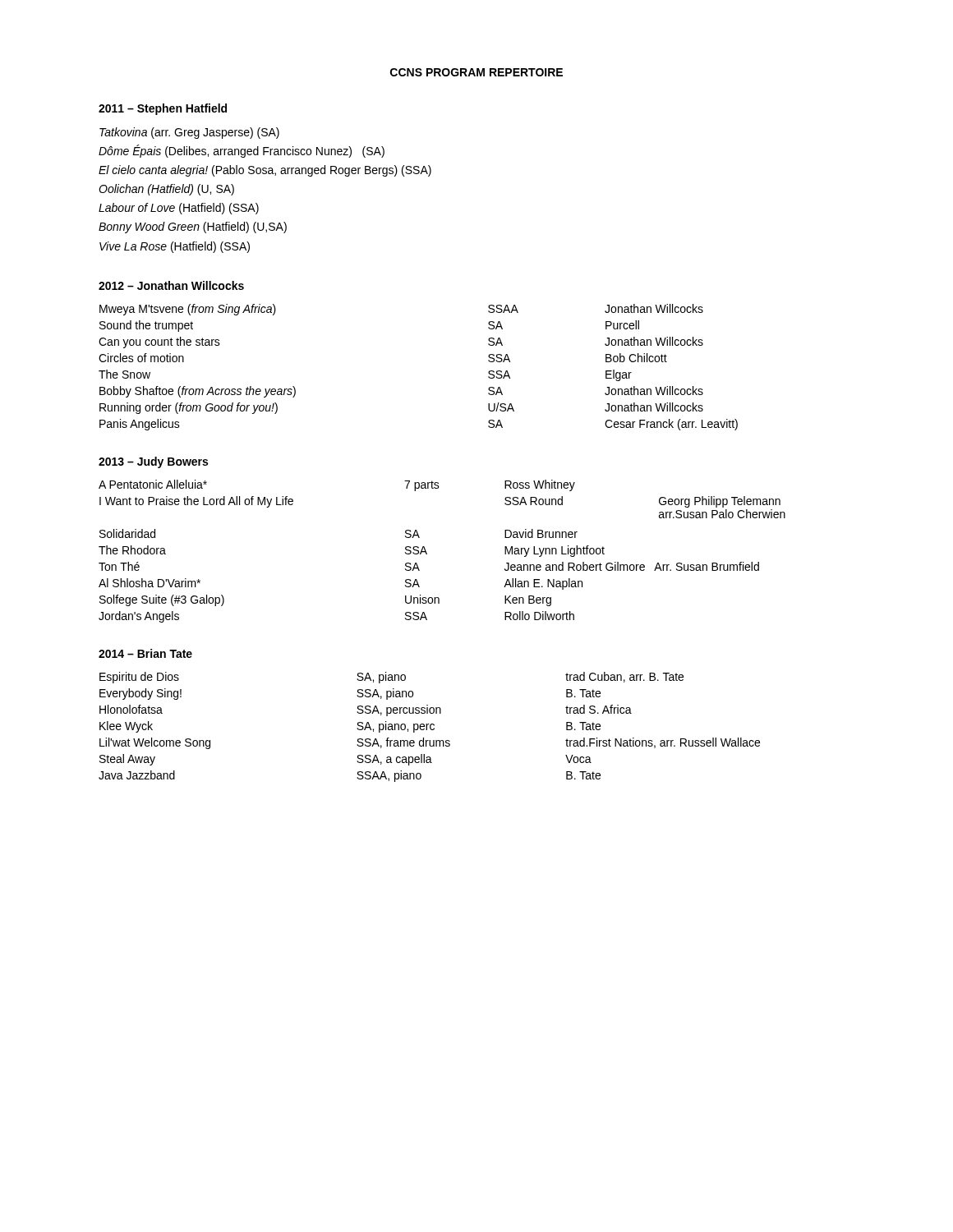
Task: Select the table that reads "Mweya M'tsvene ( from Sing"
Action: click(x=476, y=366)
